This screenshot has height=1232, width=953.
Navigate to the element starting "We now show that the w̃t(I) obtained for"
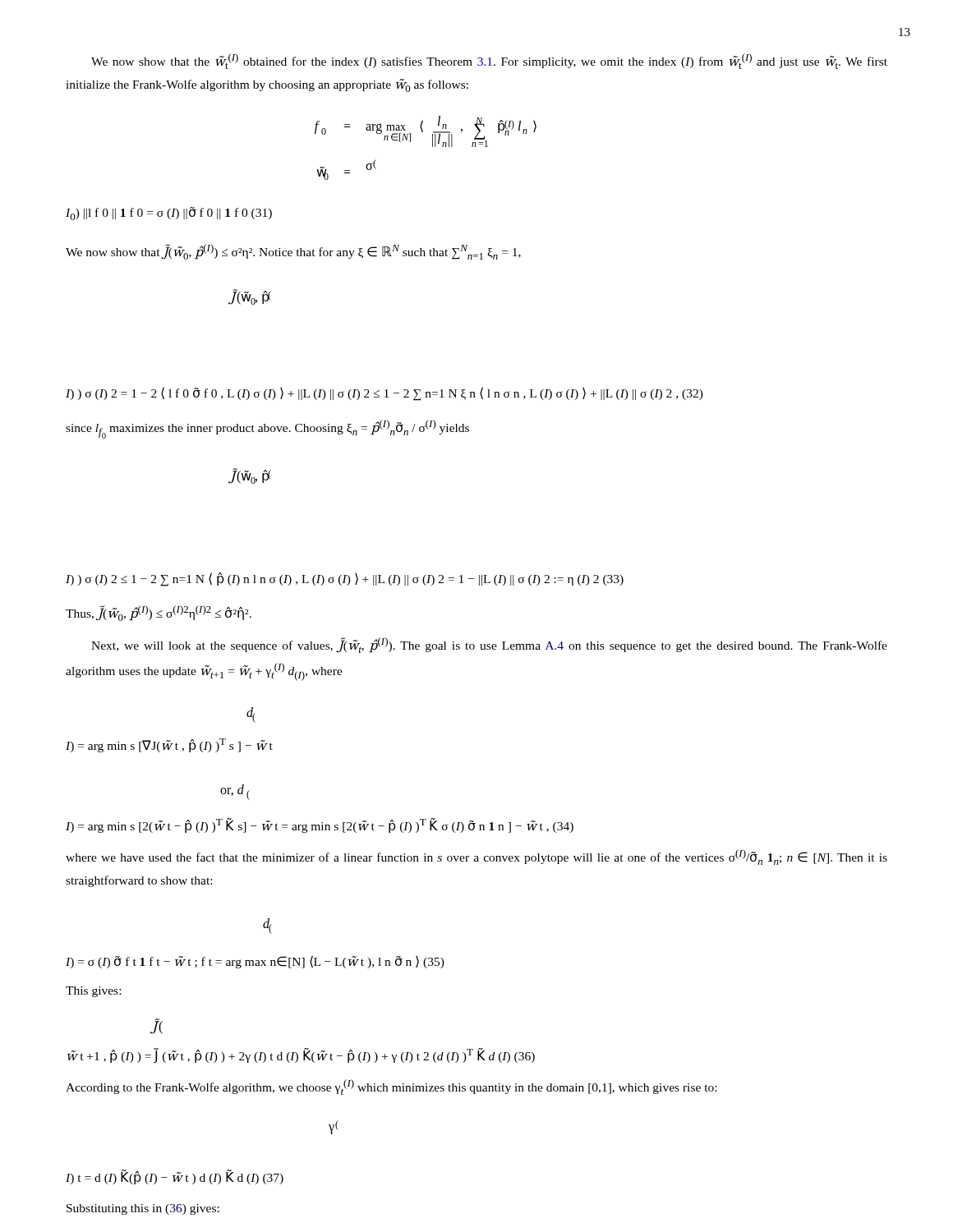click(x=476, y=73)
